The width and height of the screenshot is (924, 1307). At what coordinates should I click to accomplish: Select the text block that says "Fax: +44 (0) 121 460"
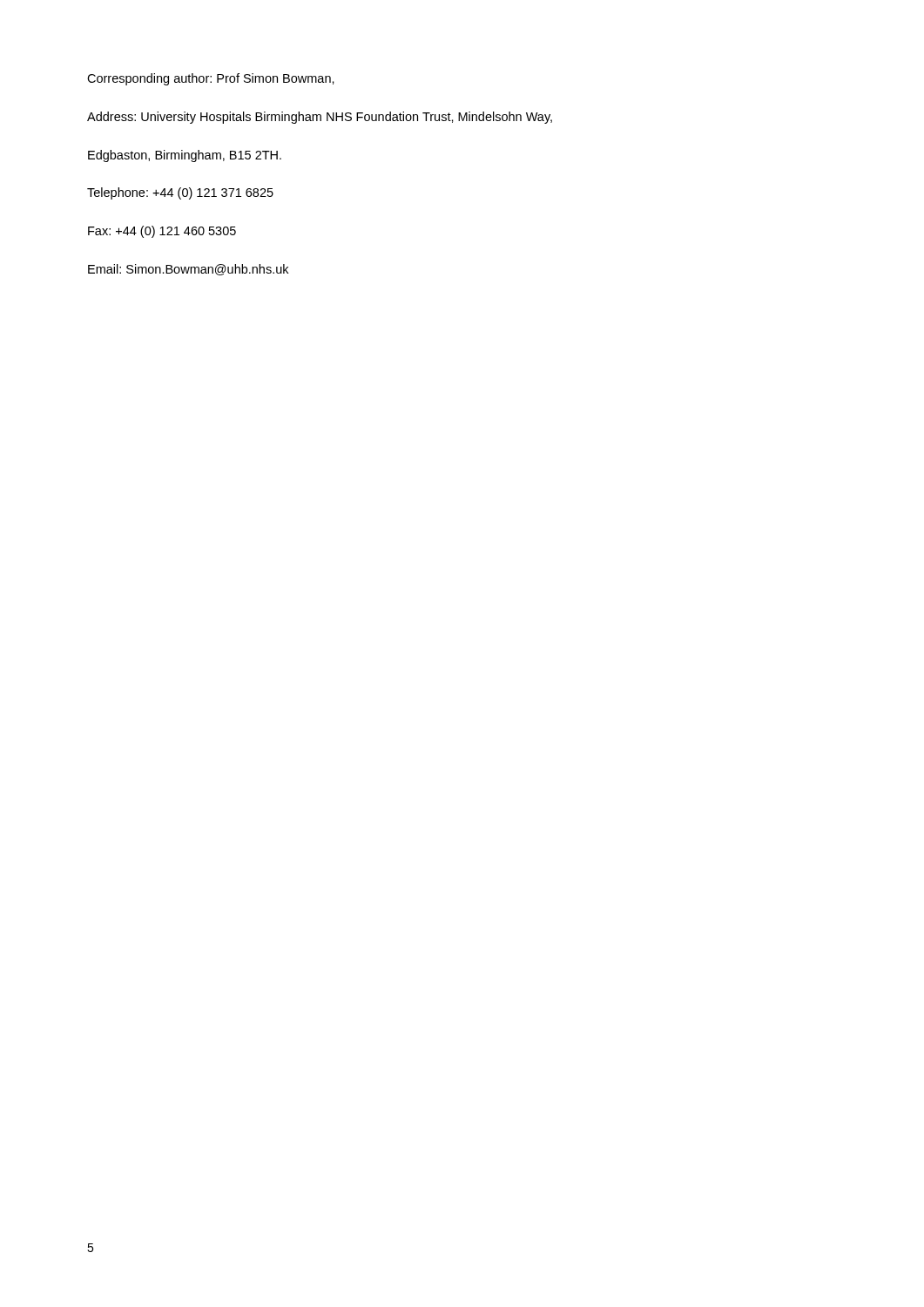[162, 231]
